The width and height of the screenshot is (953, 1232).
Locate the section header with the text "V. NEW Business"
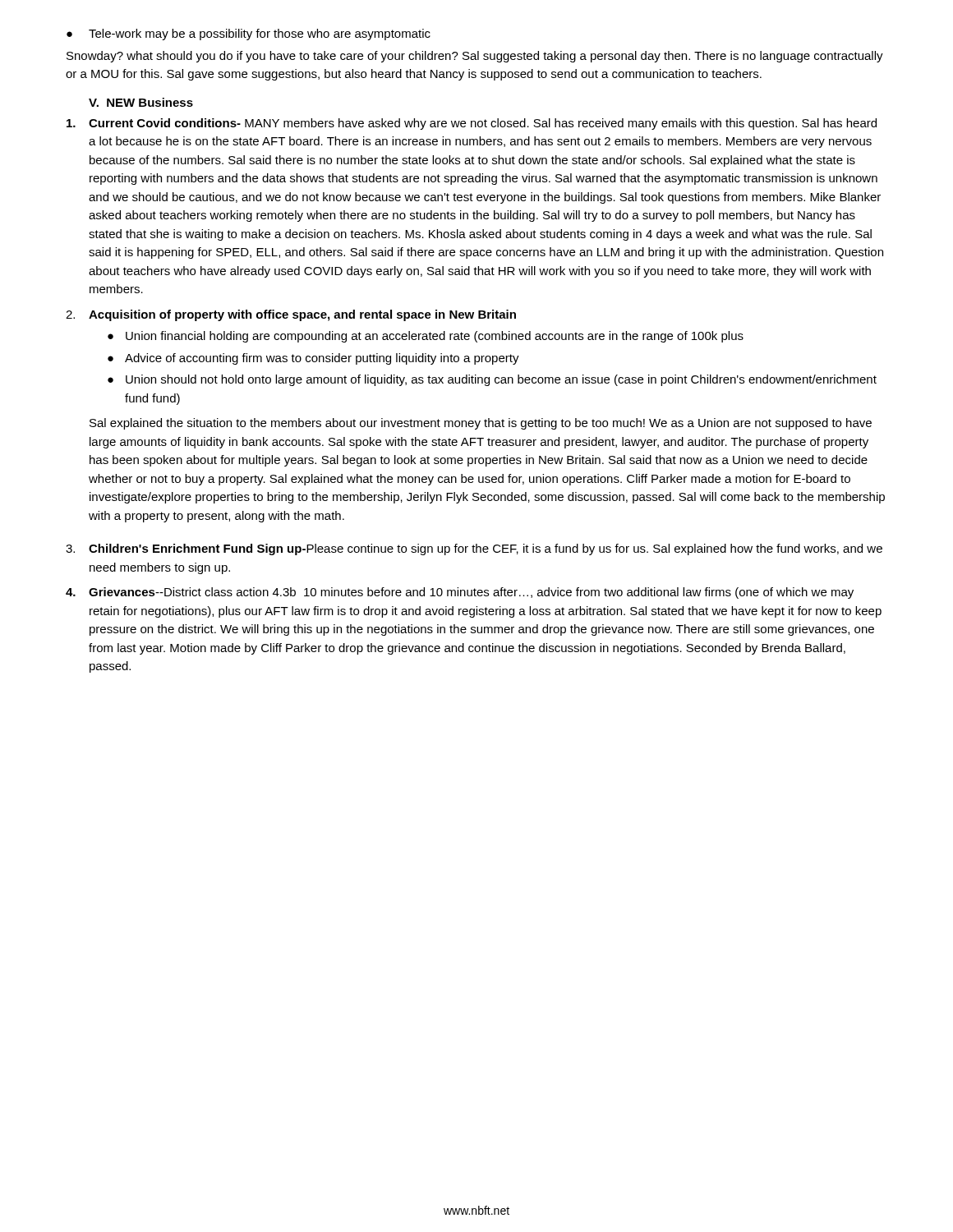[141, 102]
